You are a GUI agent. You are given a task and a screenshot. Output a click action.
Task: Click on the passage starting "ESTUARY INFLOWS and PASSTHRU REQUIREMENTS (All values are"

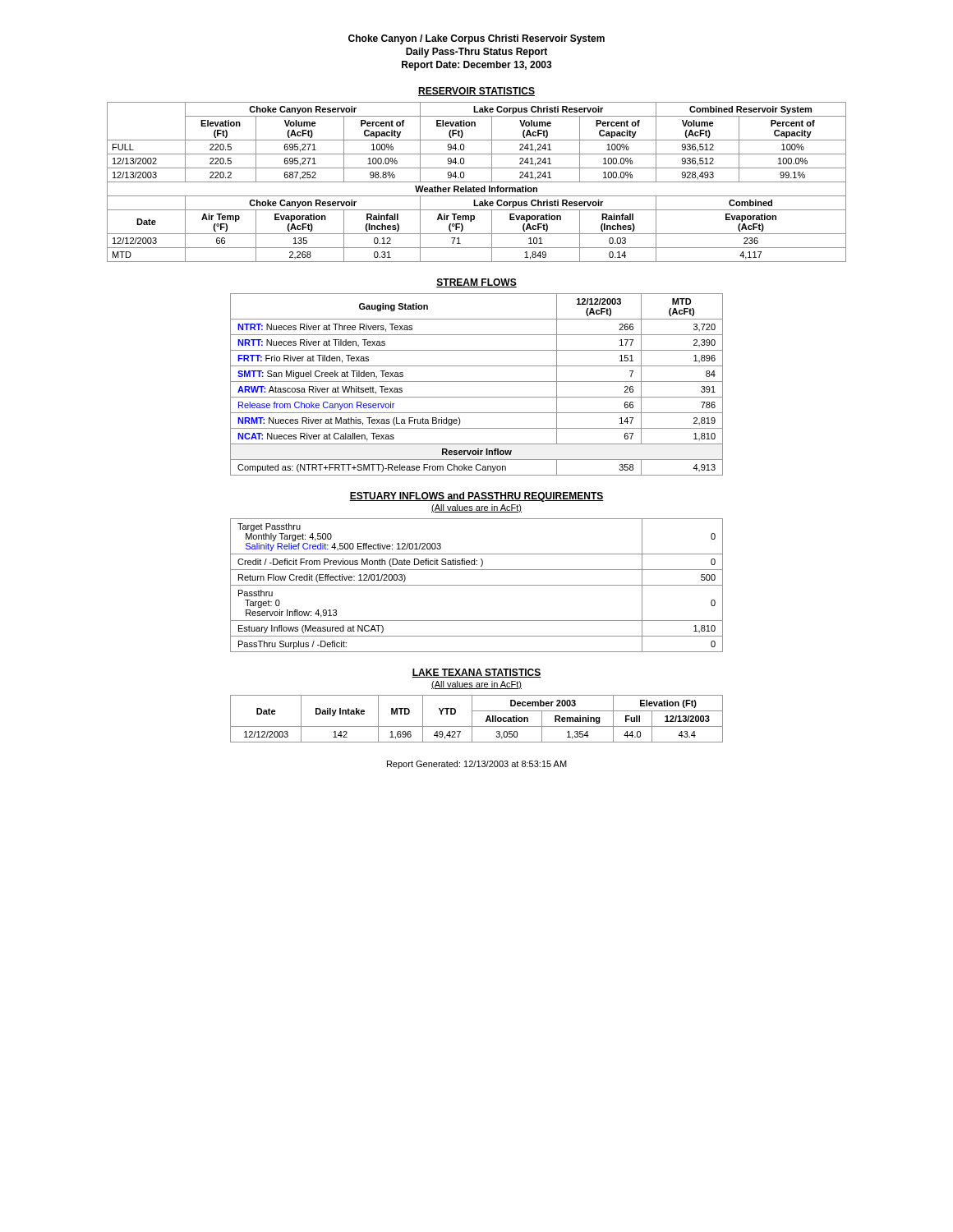(476, 501)
